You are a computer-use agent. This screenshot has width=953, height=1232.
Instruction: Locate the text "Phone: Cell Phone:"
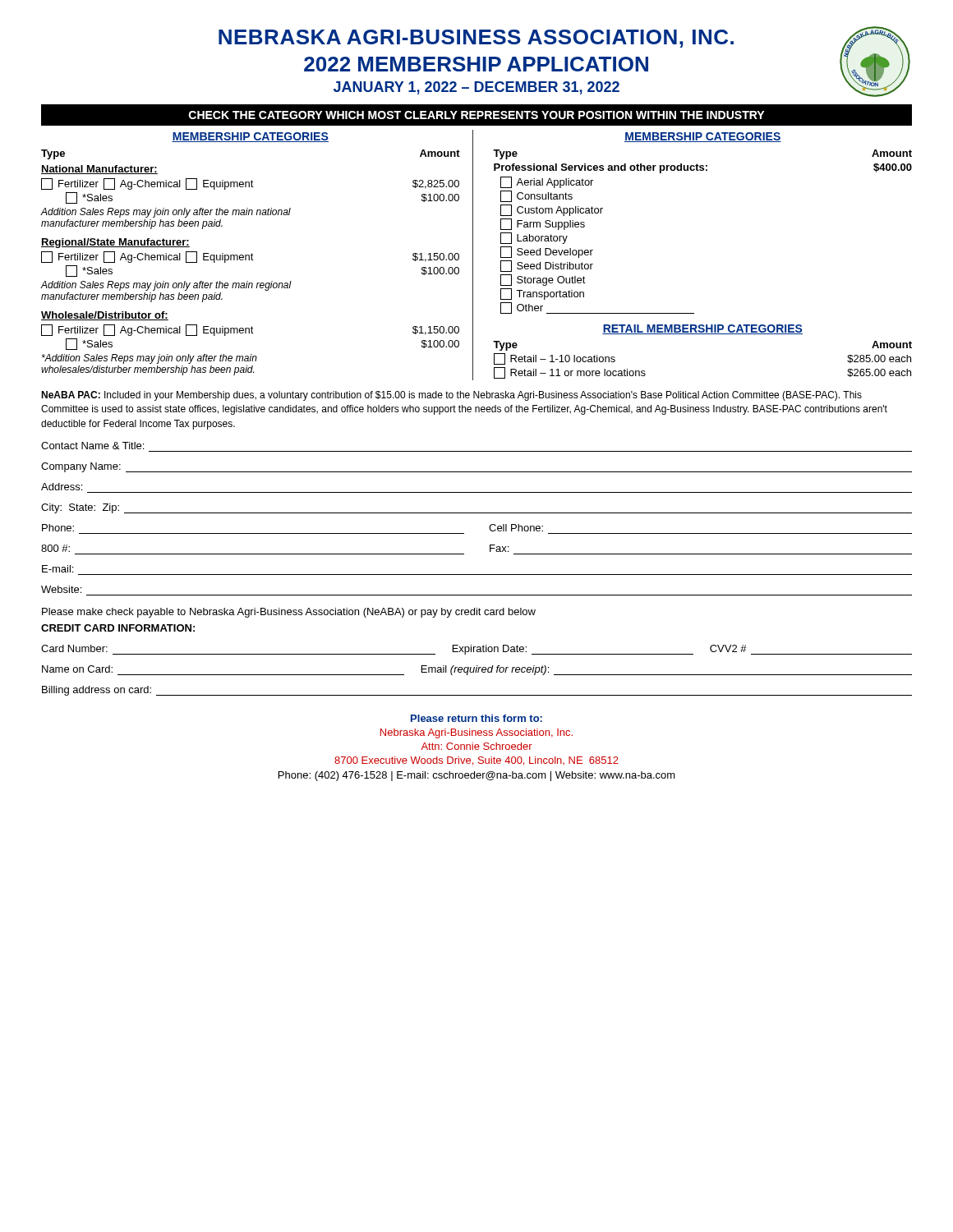pyautogui.click(x=56, y=527)
